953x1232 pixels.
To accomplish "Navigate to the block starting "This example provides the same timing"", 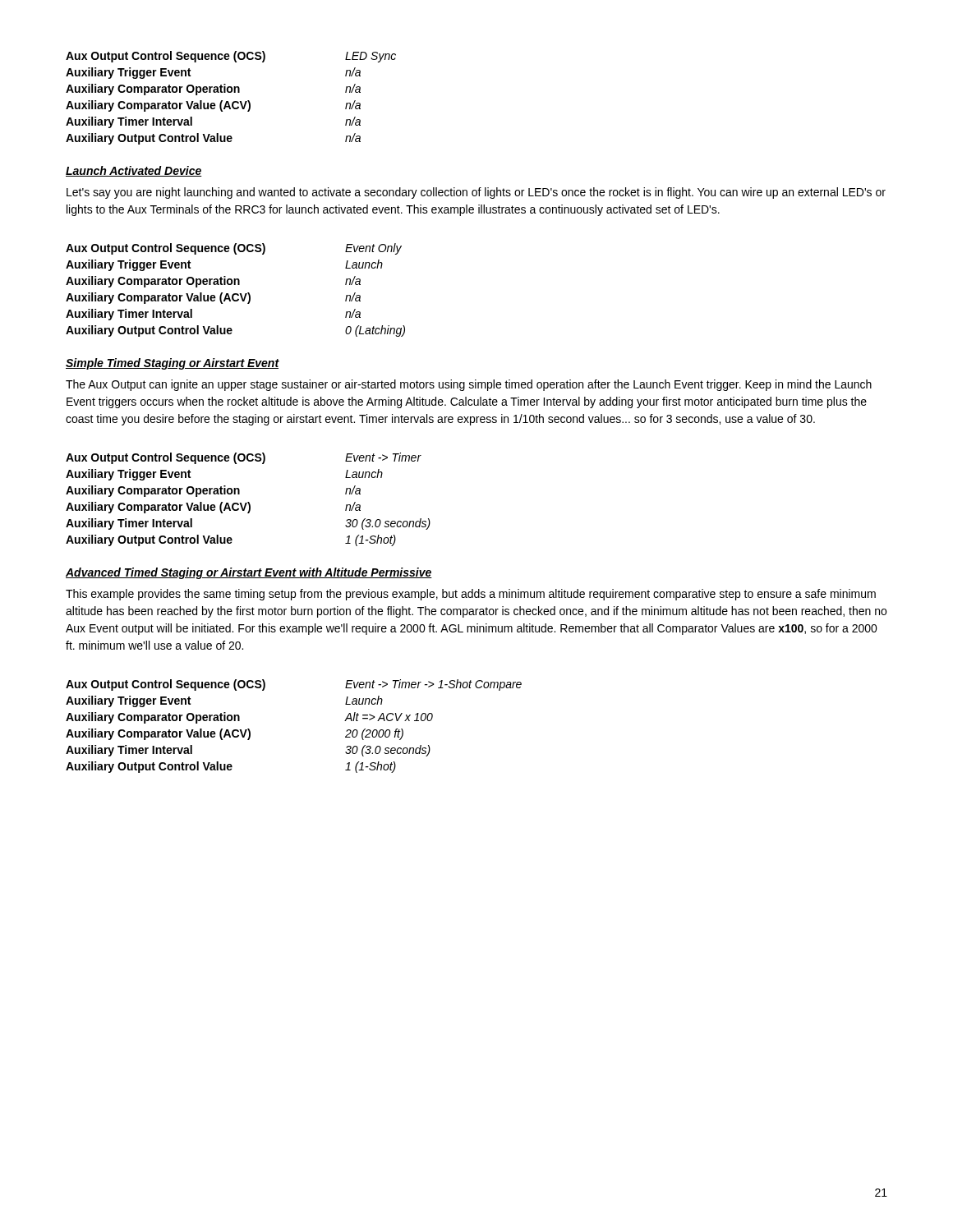I will pos(476,620).
